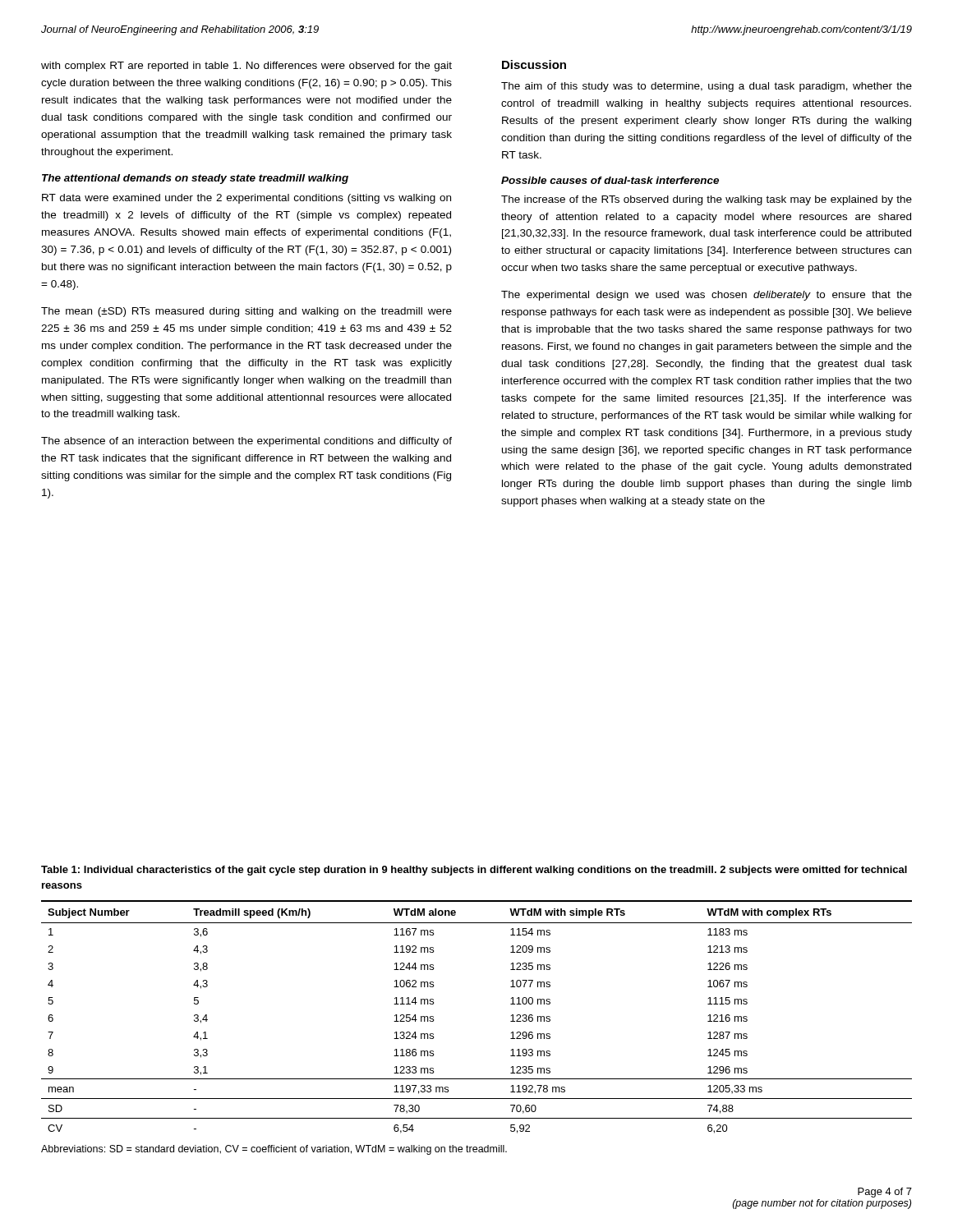Navigate to the block starting "The experimental design we used"
This screenshot has height=1232, width=953.
point(707,398)
